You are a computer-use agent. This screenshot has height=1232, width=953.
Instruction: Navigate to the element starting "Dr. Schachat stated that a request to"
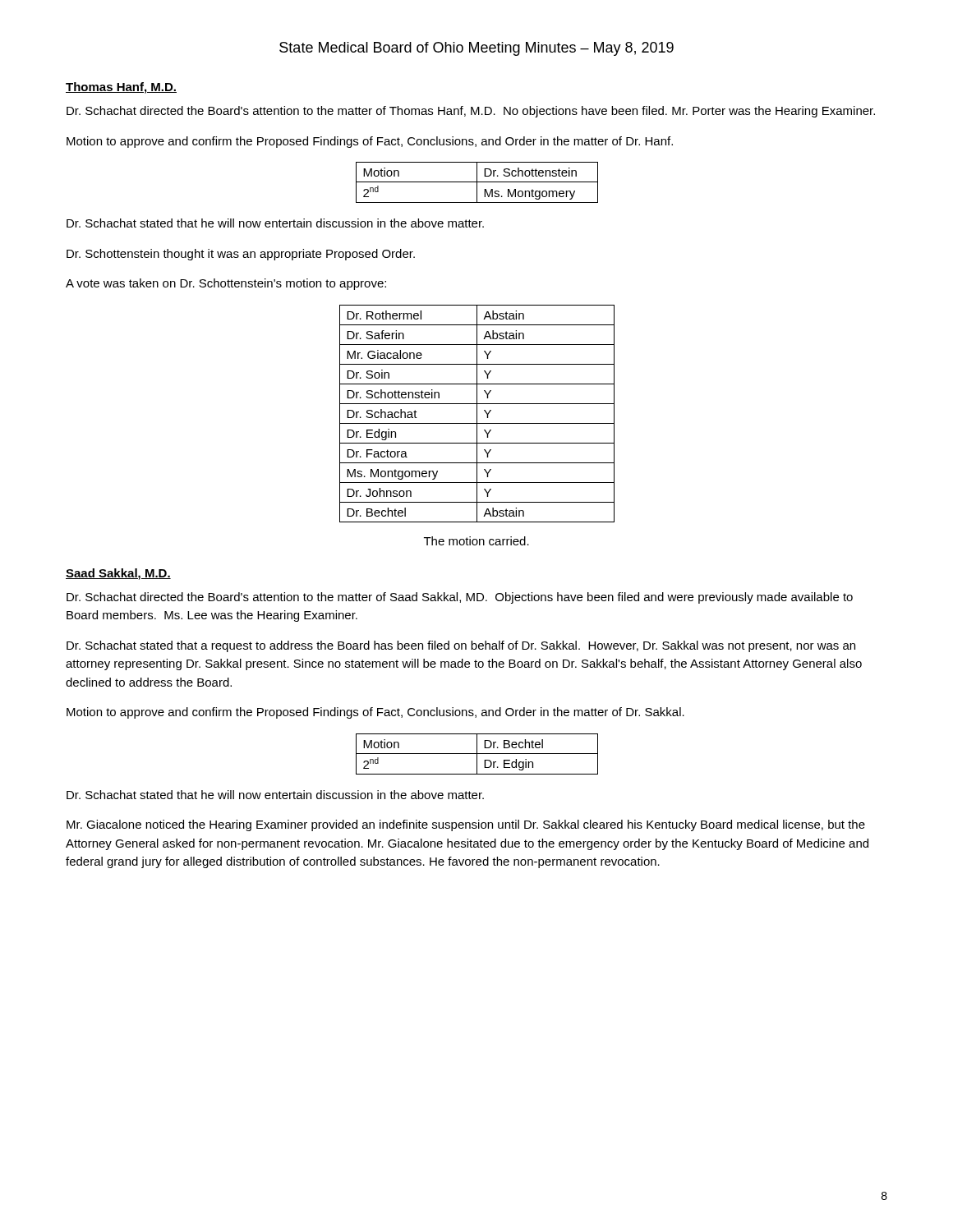click(x=464, y=663)
